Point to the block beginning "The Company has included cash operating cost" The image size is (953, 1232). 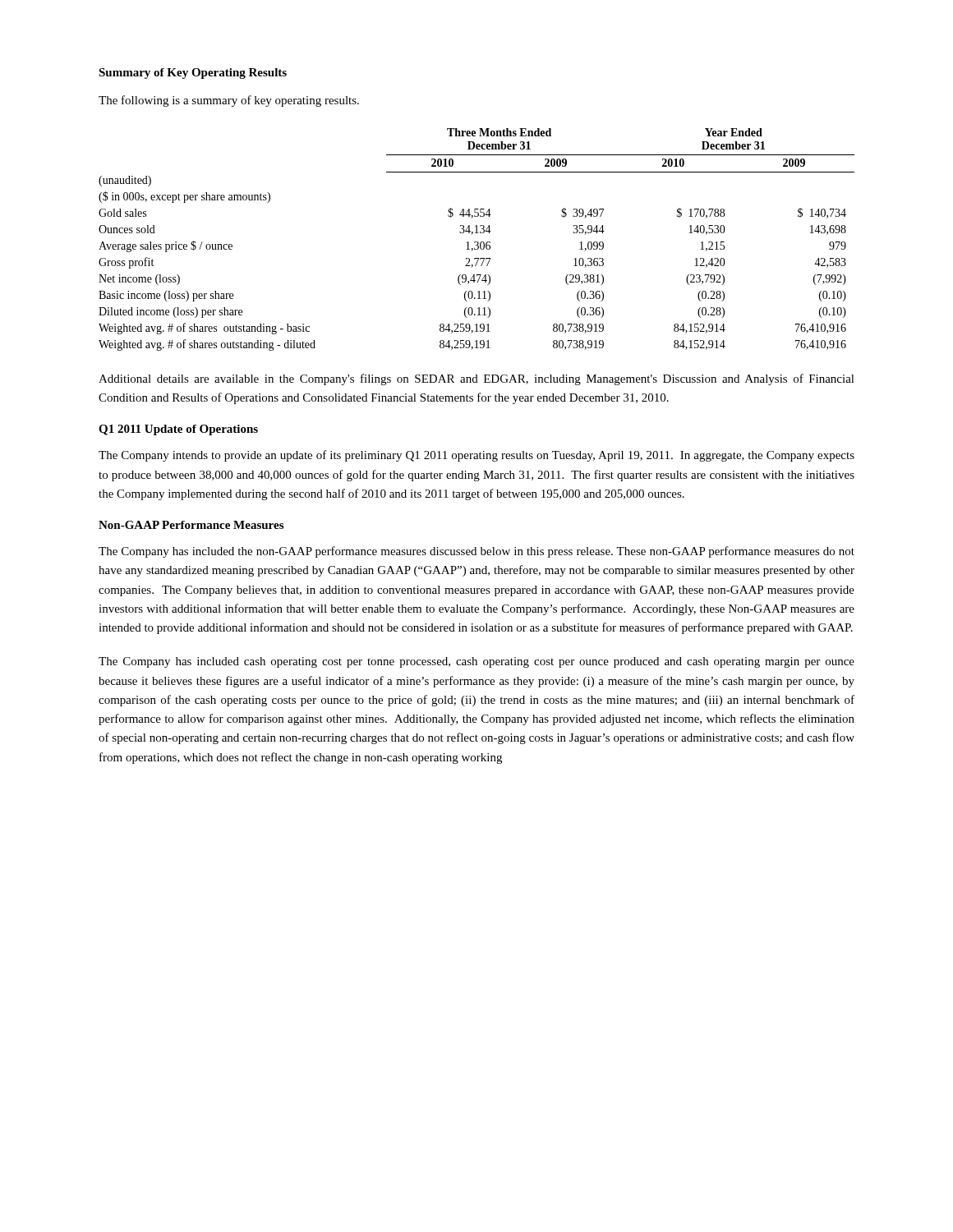pyautogui.click(x=476, y=709)
